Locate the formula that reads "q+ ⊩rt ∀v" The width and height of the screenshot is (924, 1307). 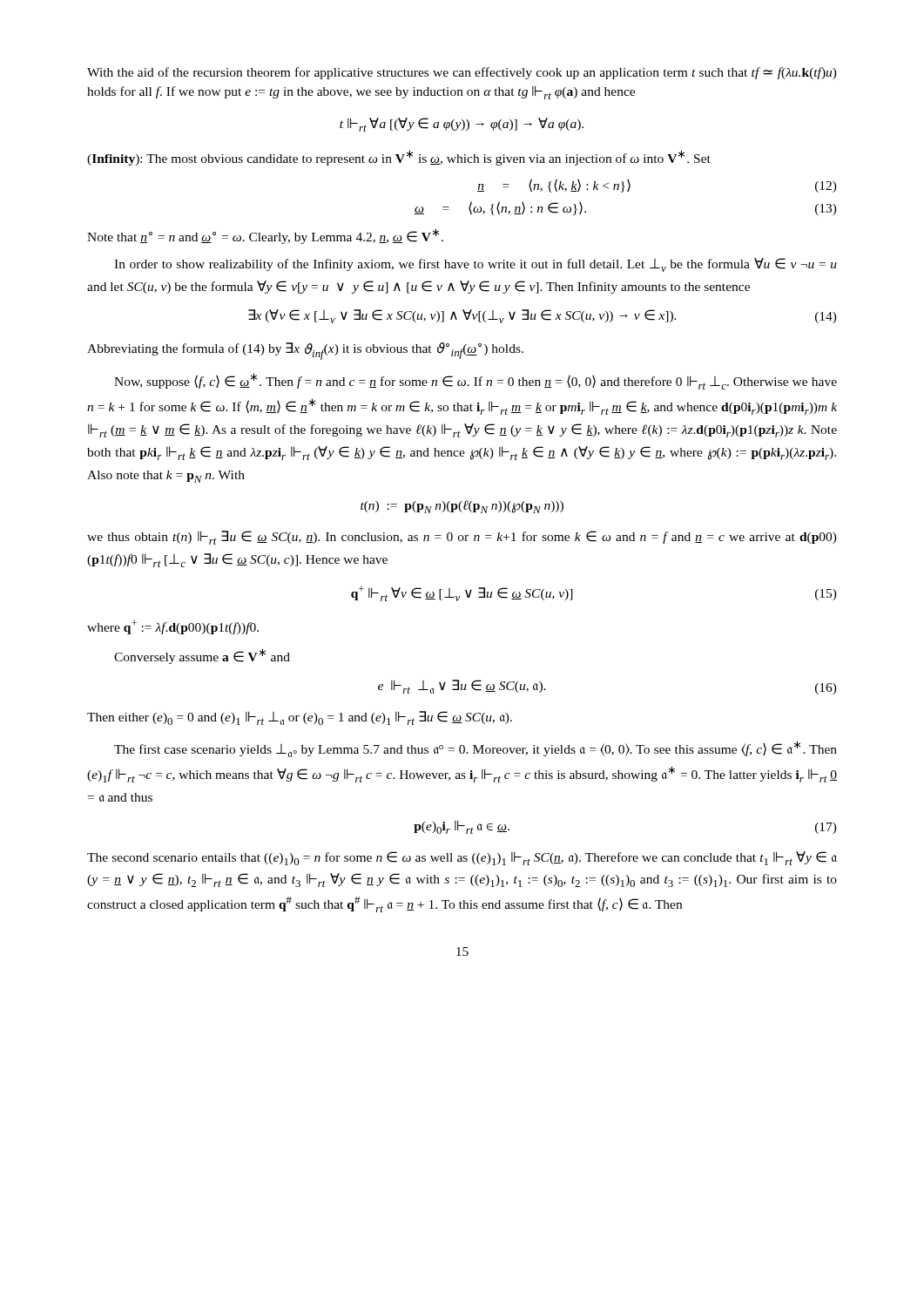click(462, 594)
